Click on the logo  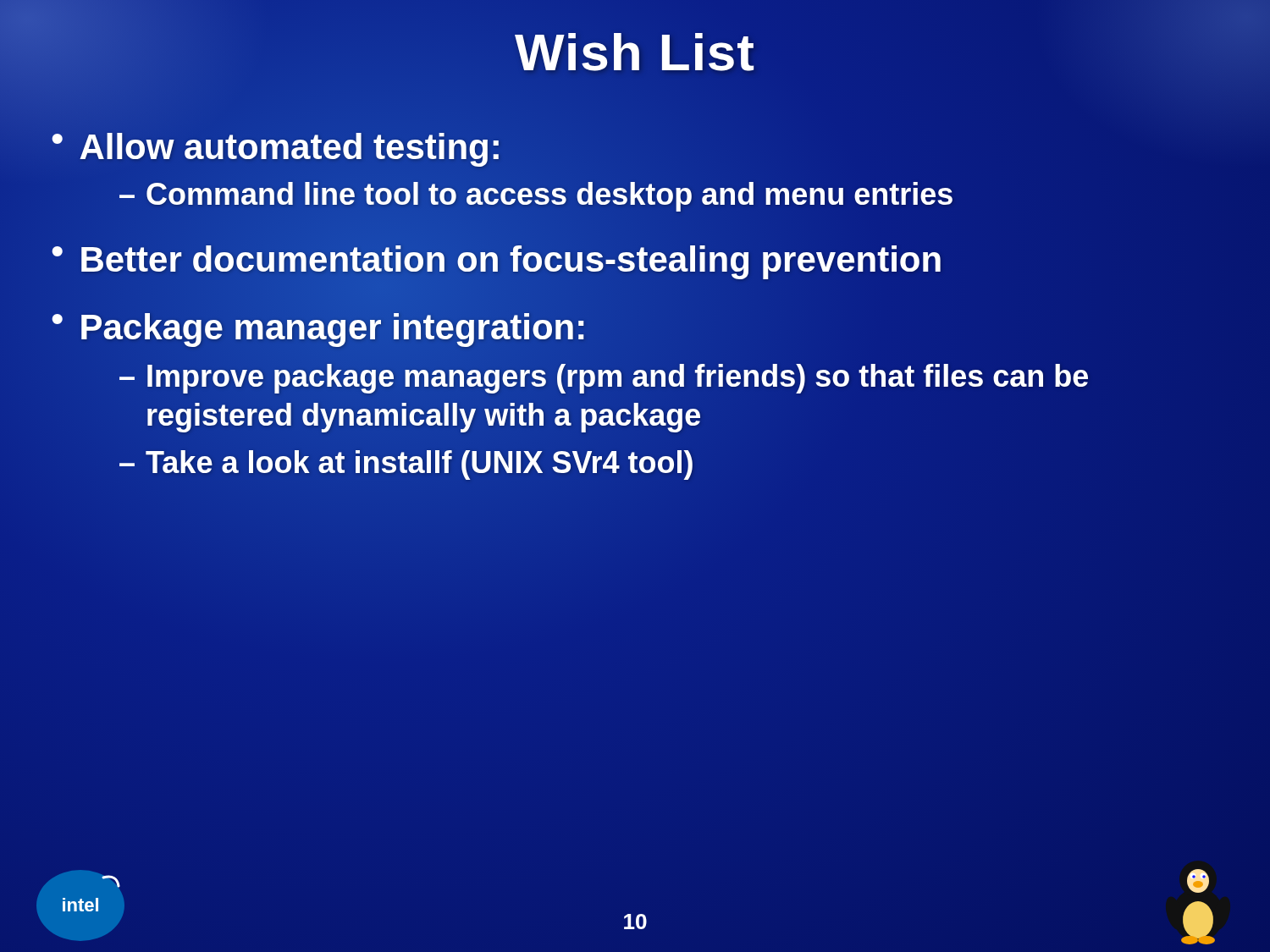pos(80,905)
